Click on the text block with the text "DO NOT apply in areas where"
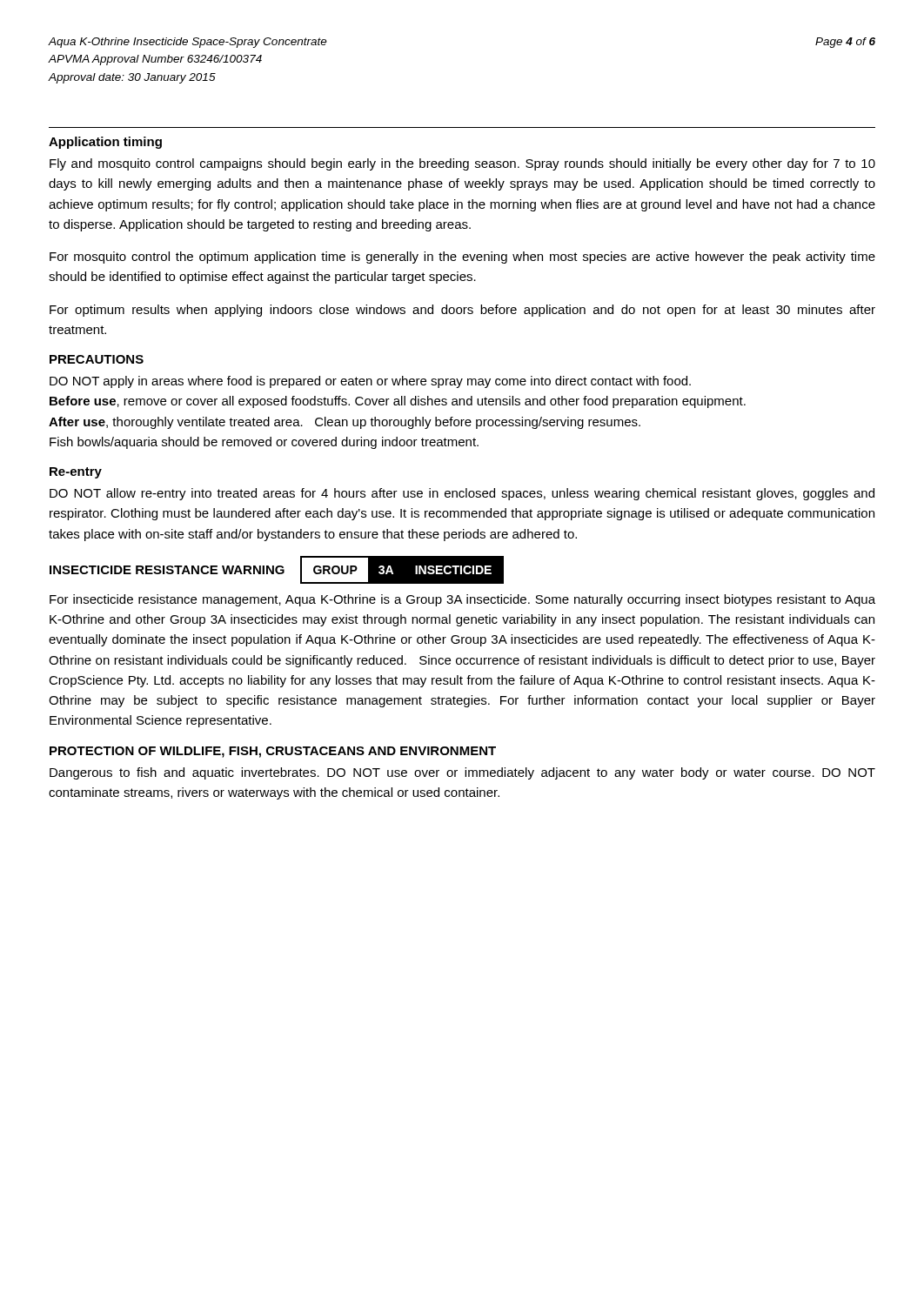Viewport: 924px width, 1305px height. point(398,411)
